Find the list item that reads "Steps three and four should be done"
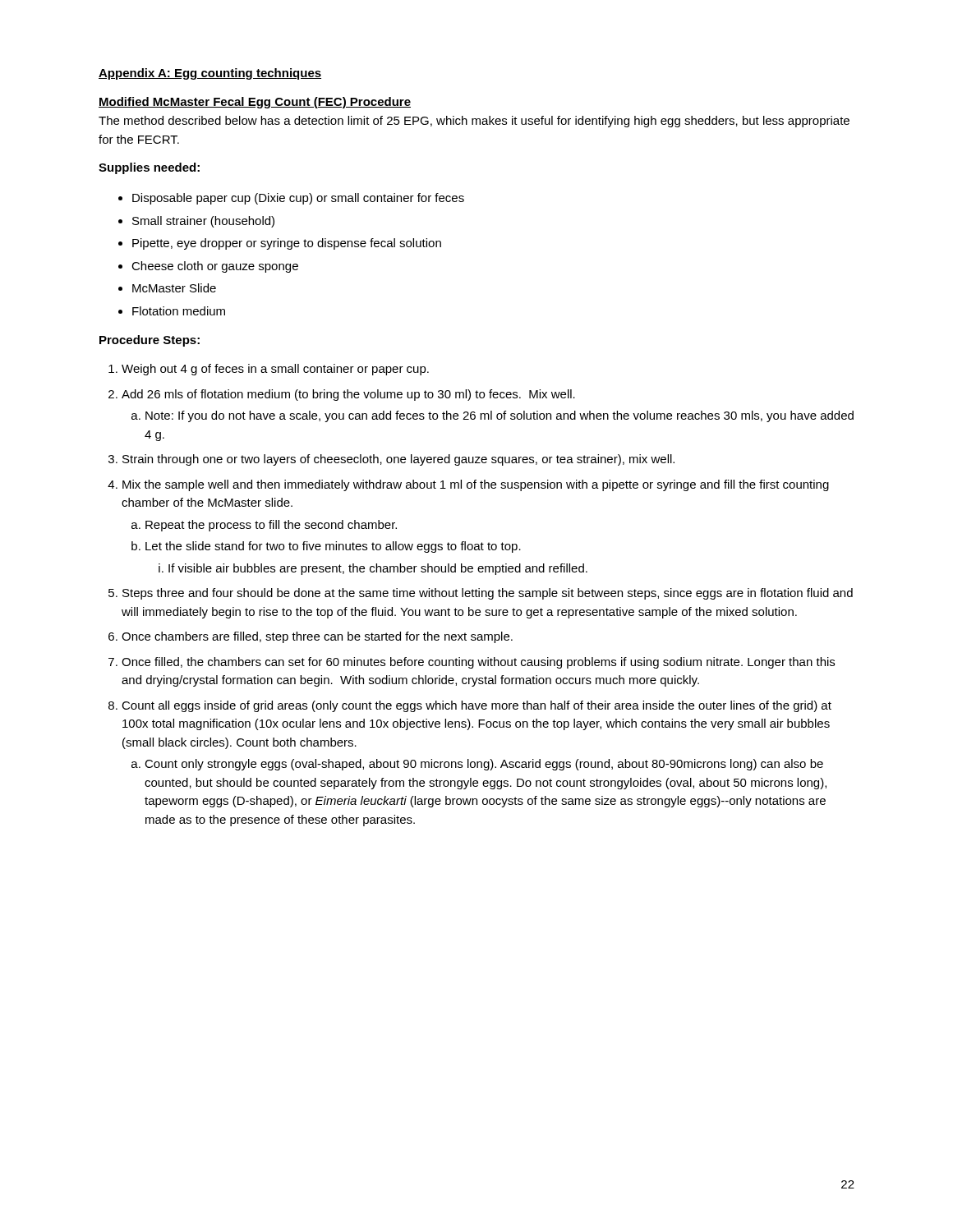This screenshot has width=953, height=1232. 487,602
